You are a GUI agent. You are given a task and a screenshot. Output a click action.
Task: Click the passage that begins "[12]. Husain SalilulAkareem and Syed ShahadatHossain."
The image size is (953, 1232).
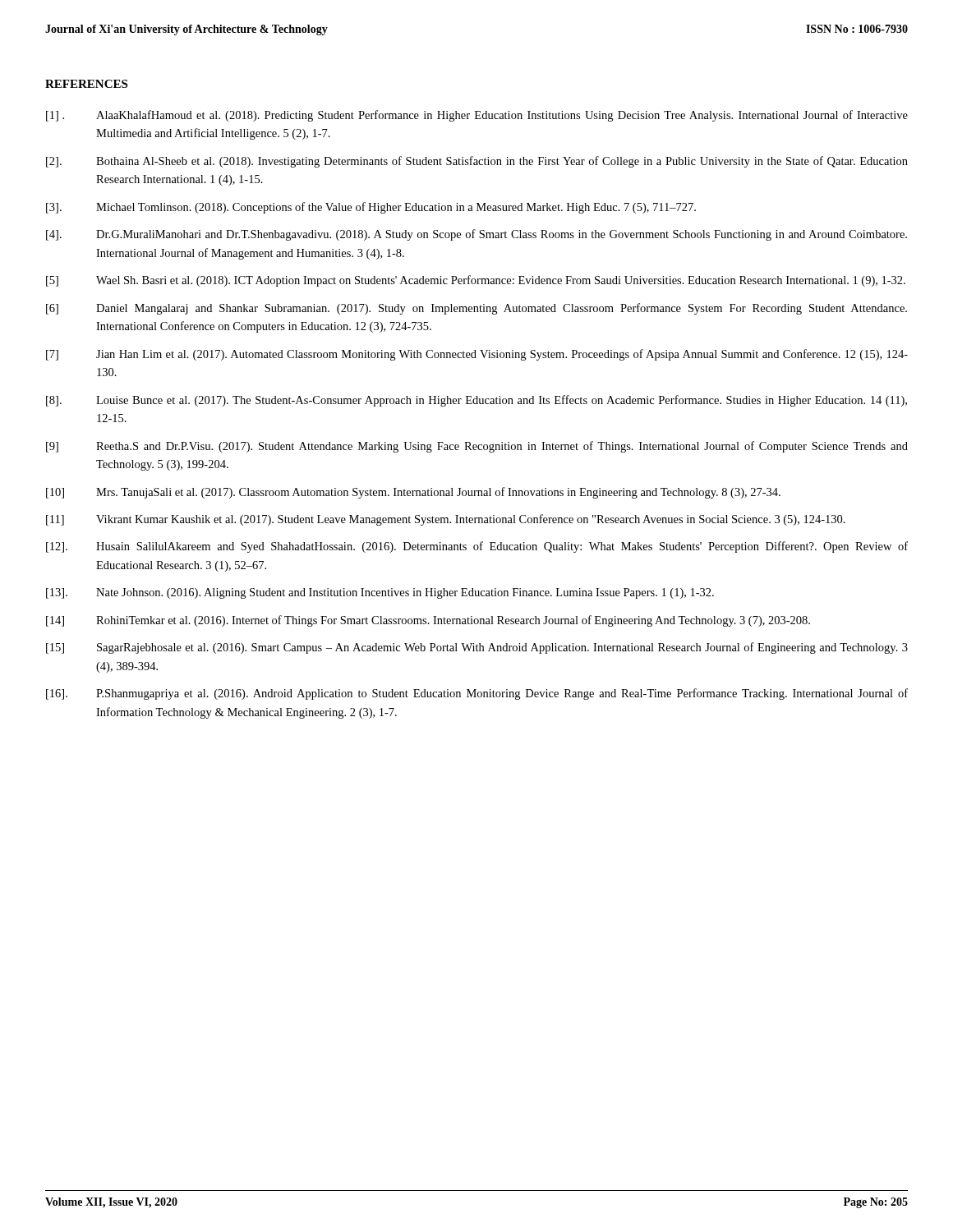476,556
